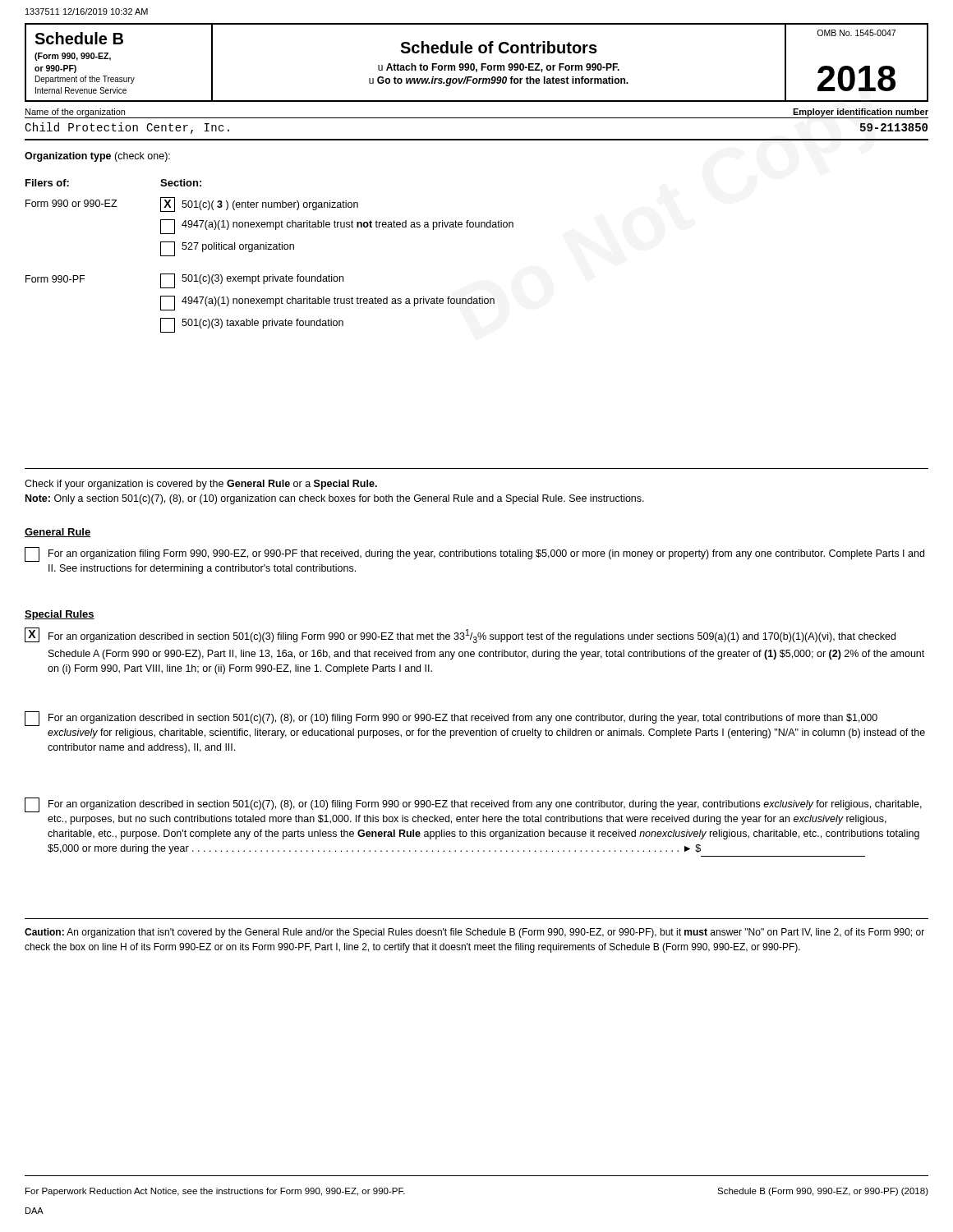Locate the text that says "501(c)(3) exempt private foundation"
953x1232 pixels.
(x=252, y=280)
